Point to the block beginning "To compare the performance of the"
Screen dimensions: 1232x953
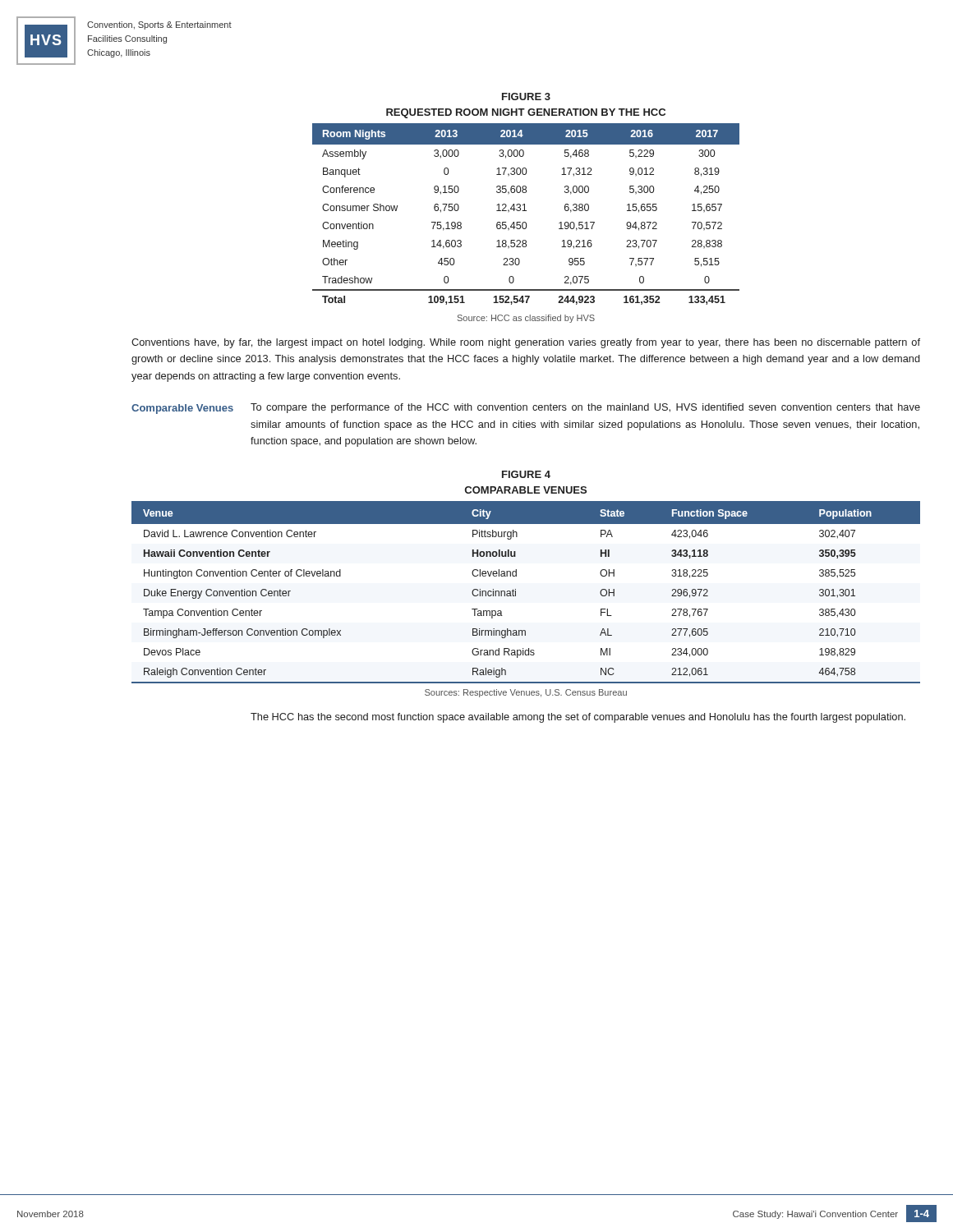pyautogui.click(x=585, y=424)
